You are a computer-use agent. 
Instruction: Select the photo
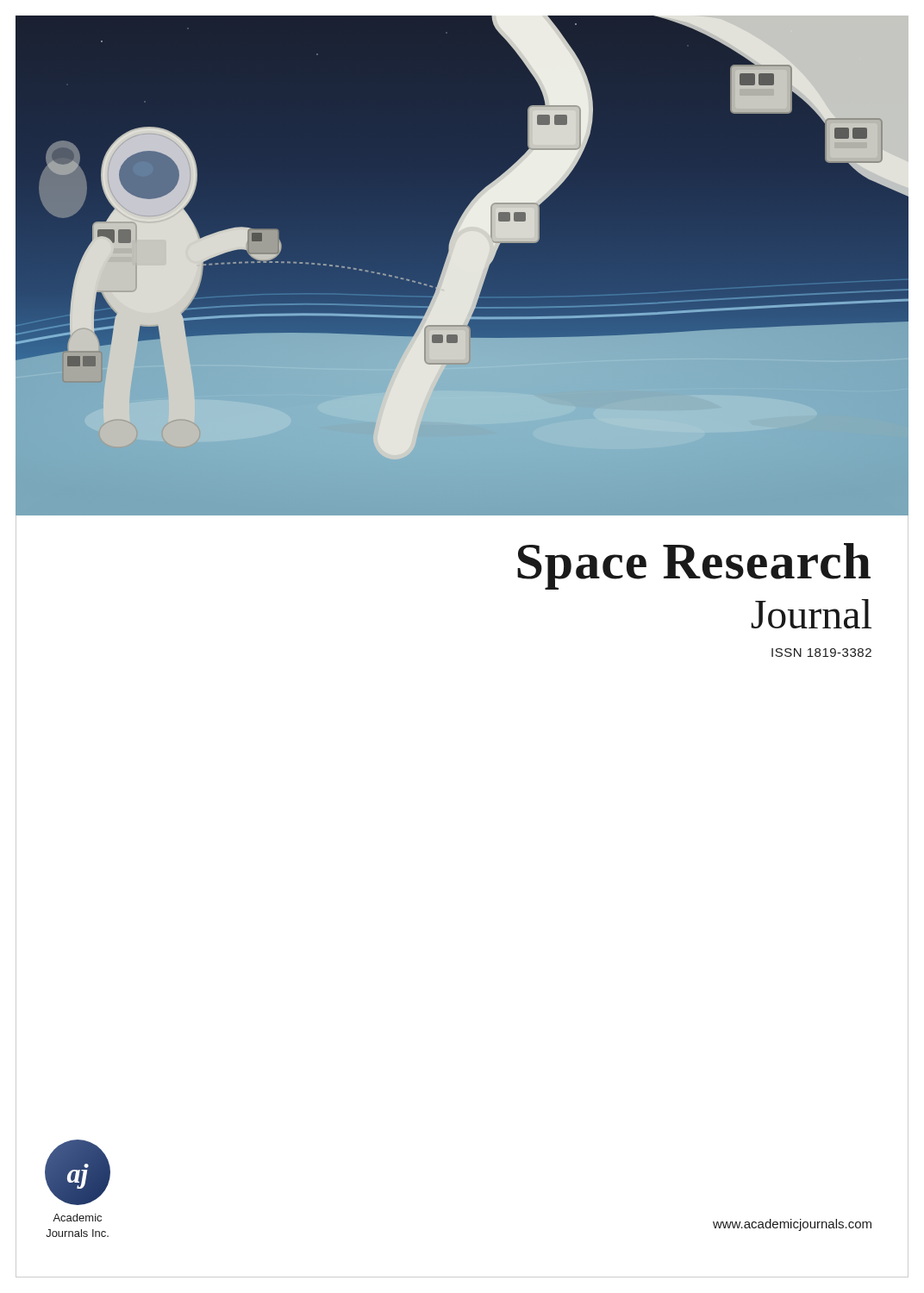point(462,266)
